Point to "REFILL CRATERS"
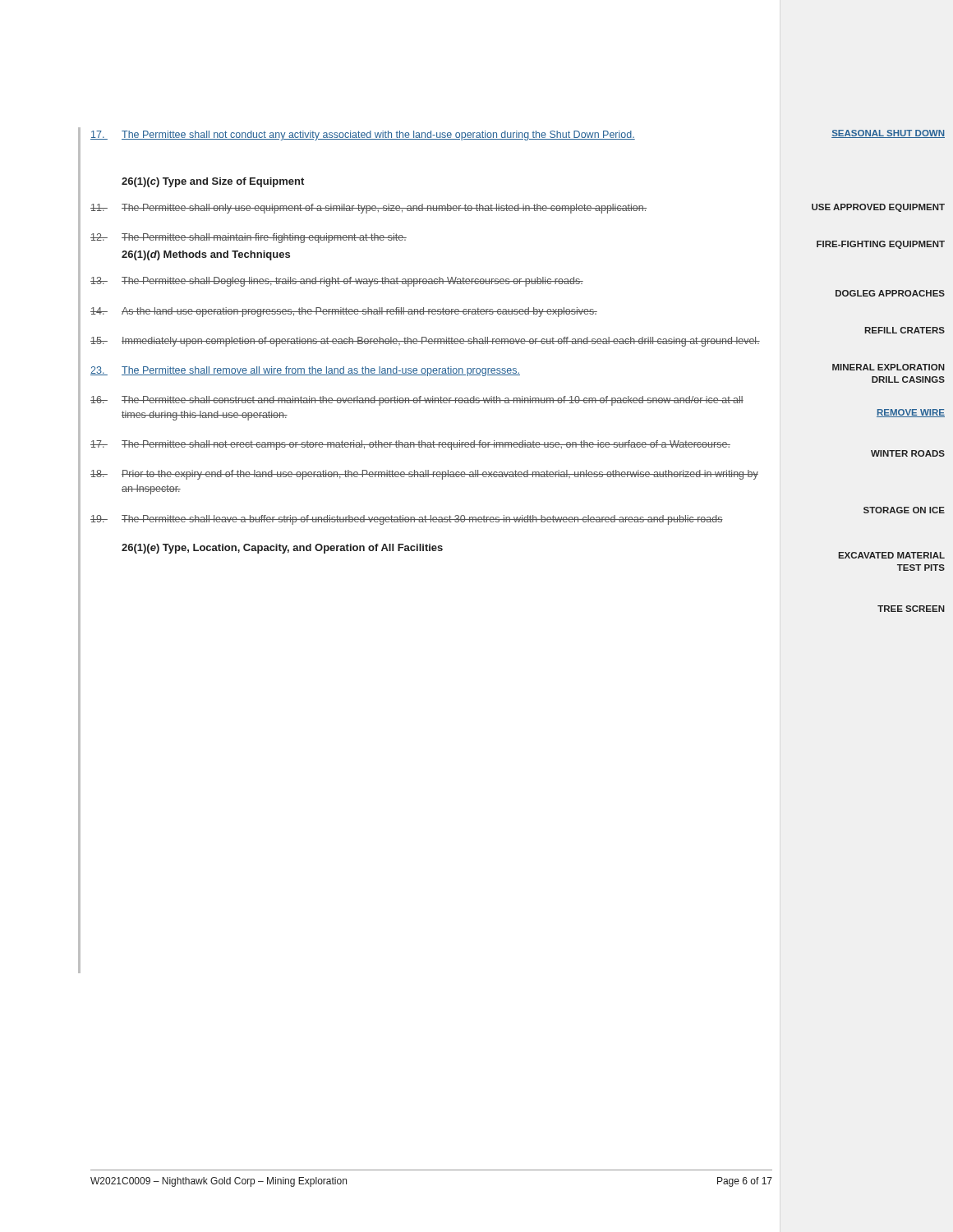This screenshot has height=1232, width=953. pyautogui.click(x=868, y=330)
